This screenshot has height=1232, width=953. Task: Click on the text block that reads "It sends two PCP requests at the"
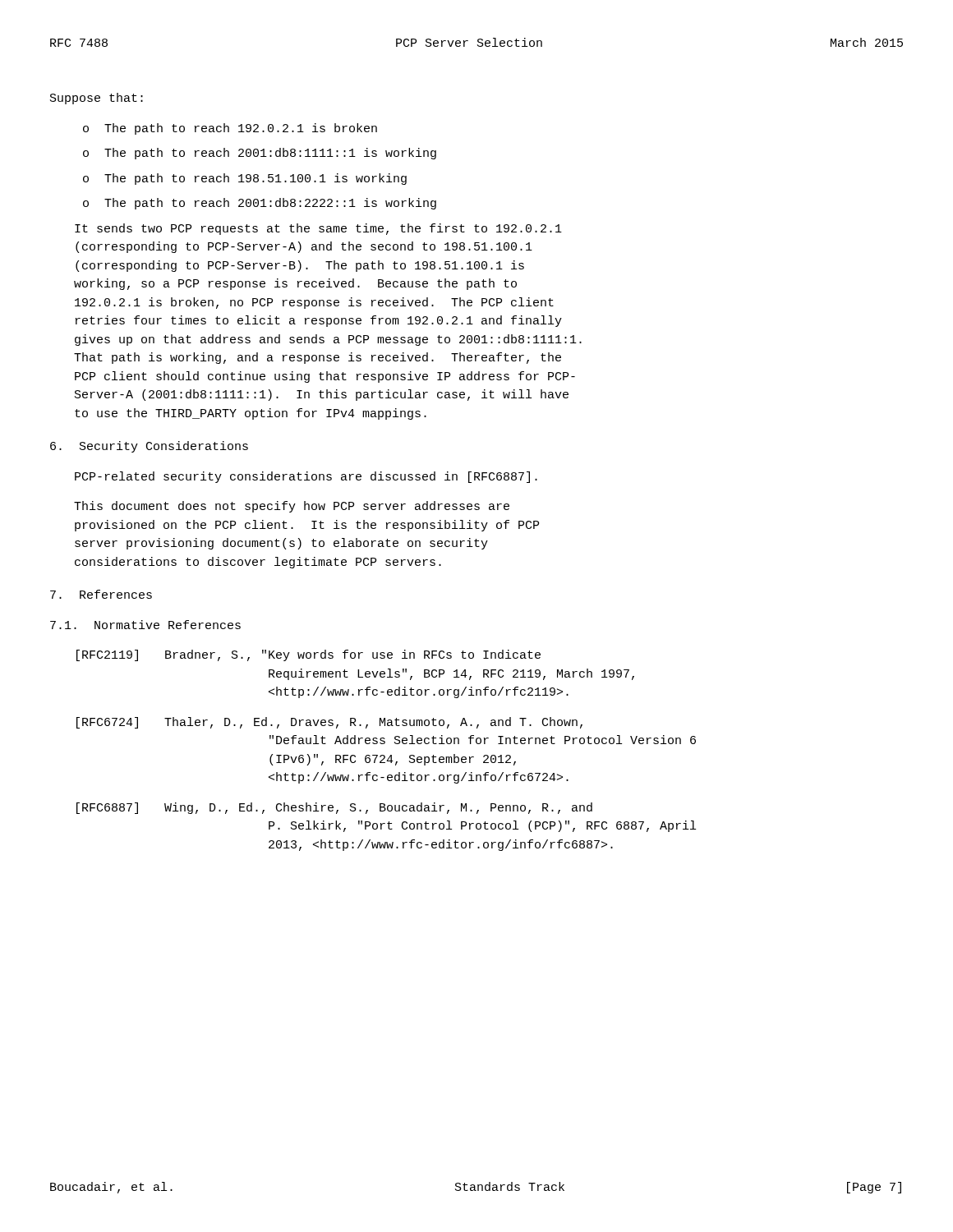(329, 322)
